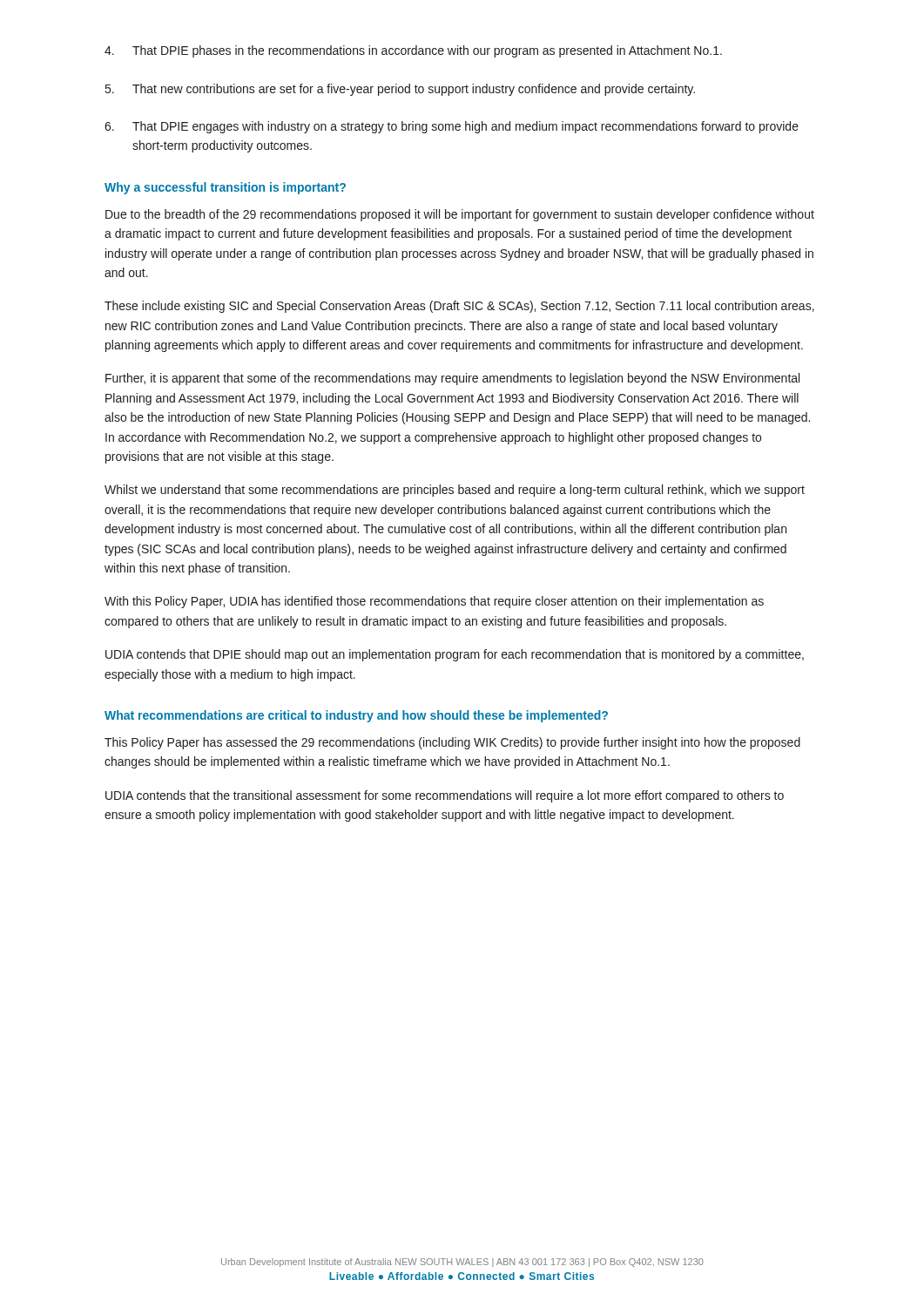
Task: Select the text starting "Whilst we understand that some"
Action: tap(455, 529)
